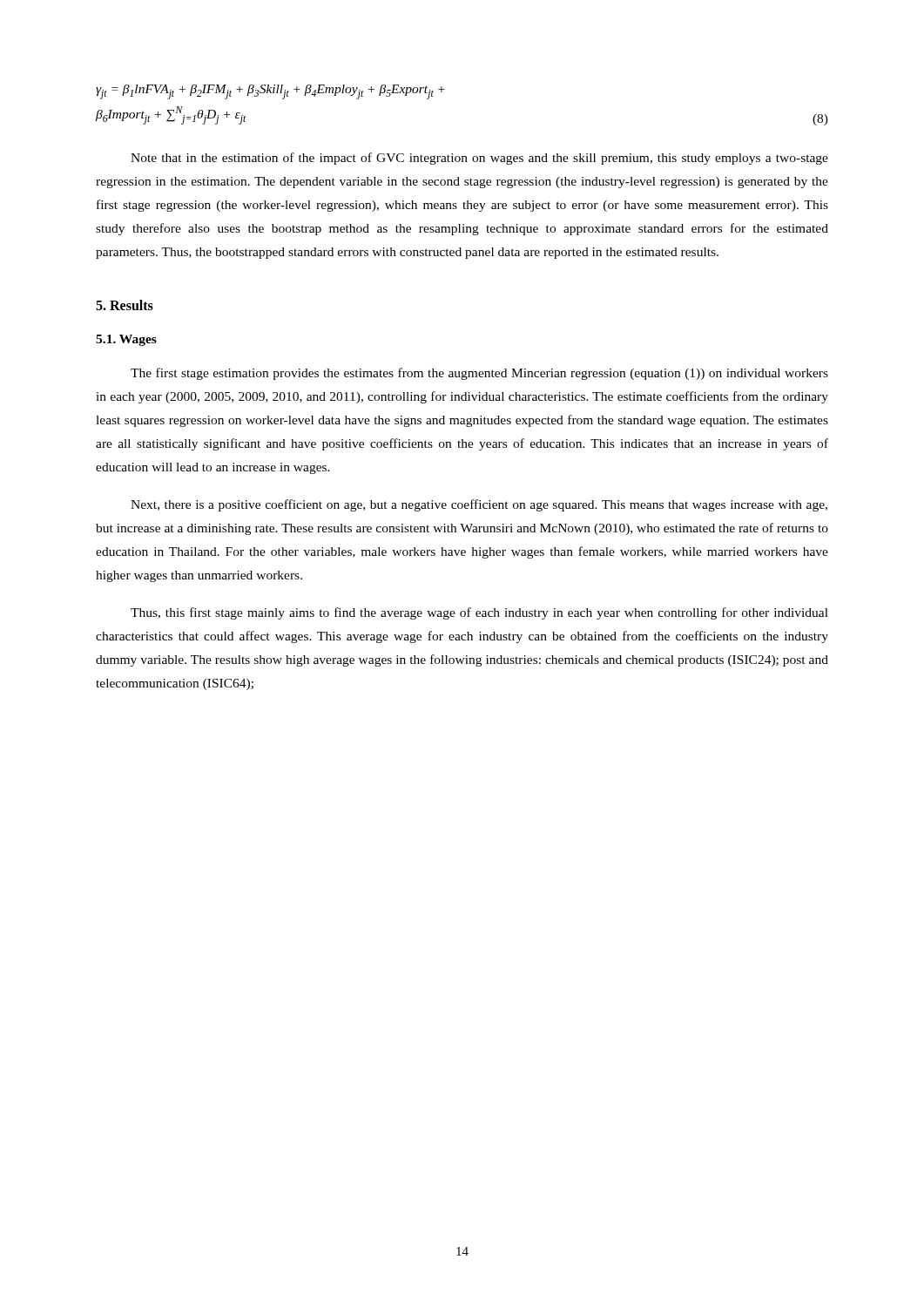This screenshot has height=1307, width=924.
Task: Select the element starting "5. Results"
Action: [124, 306]
